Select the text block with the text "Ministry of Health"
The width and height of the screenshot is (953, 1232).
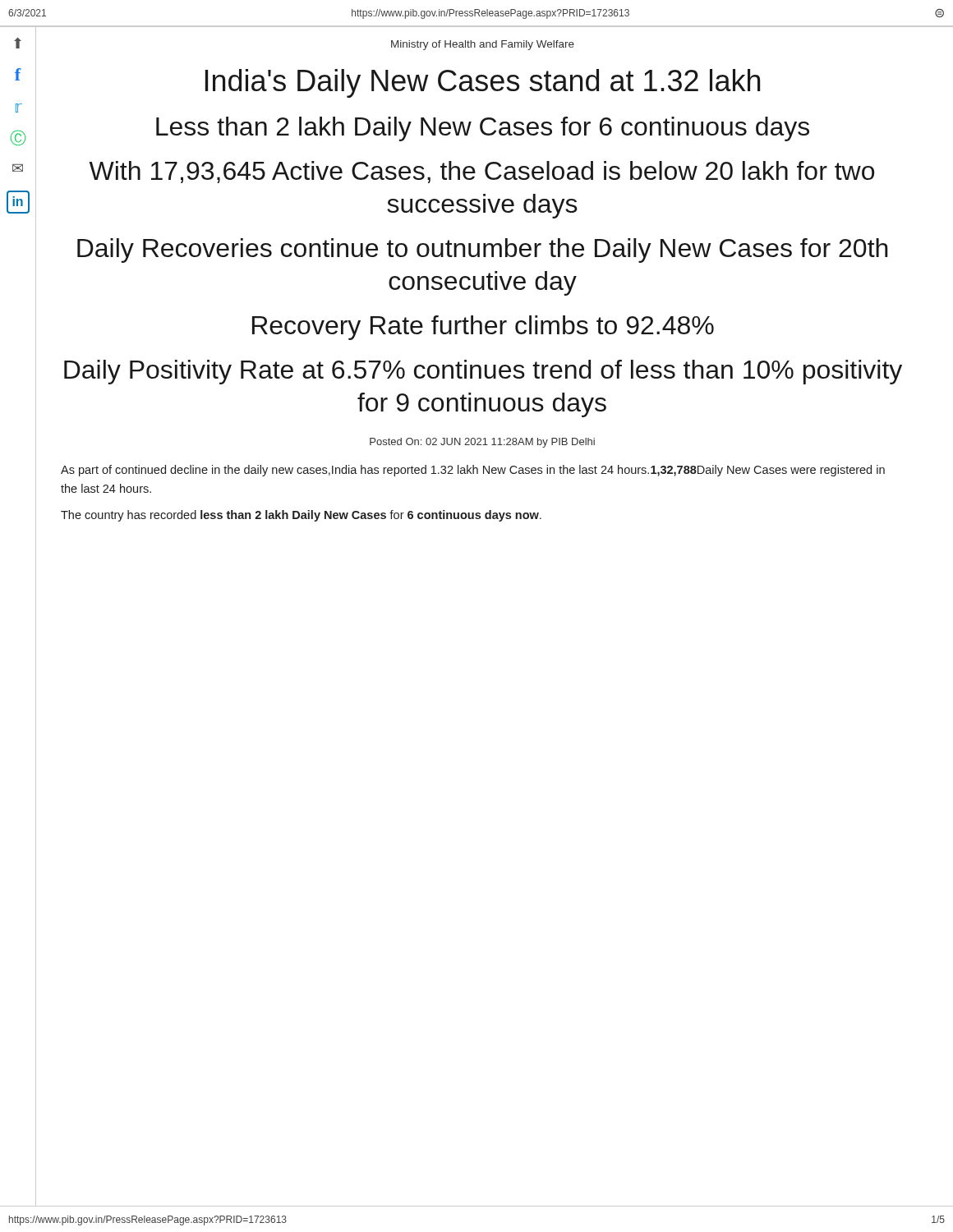[x=482, y=44]
